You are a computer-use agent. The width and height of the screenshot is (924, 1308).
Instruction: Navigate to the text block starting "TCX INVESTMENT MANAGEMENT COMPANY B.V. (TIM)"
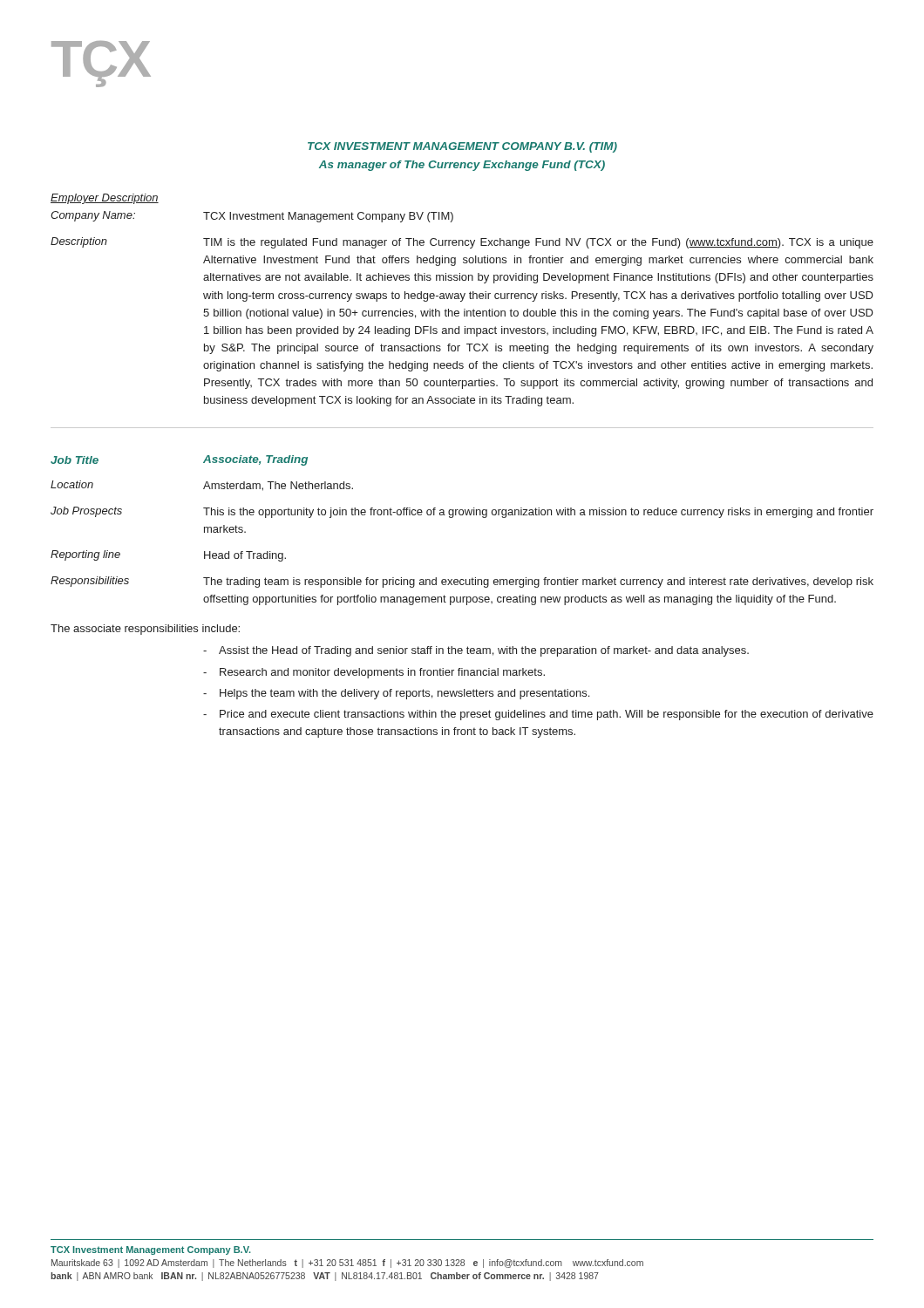coord(462,146)
